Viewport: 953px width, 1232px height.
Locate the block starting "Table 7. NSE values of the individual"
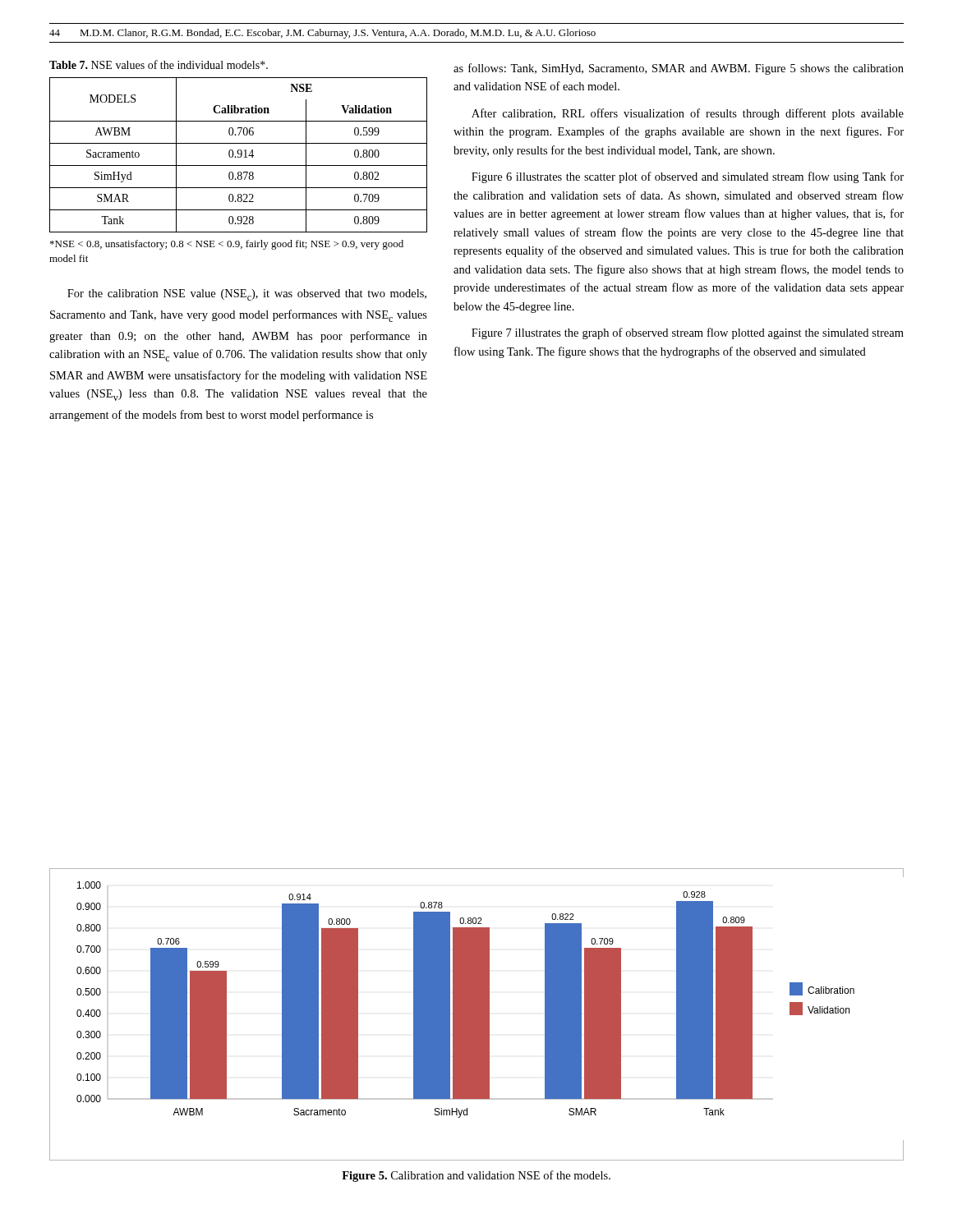click(x=159, y=65)
